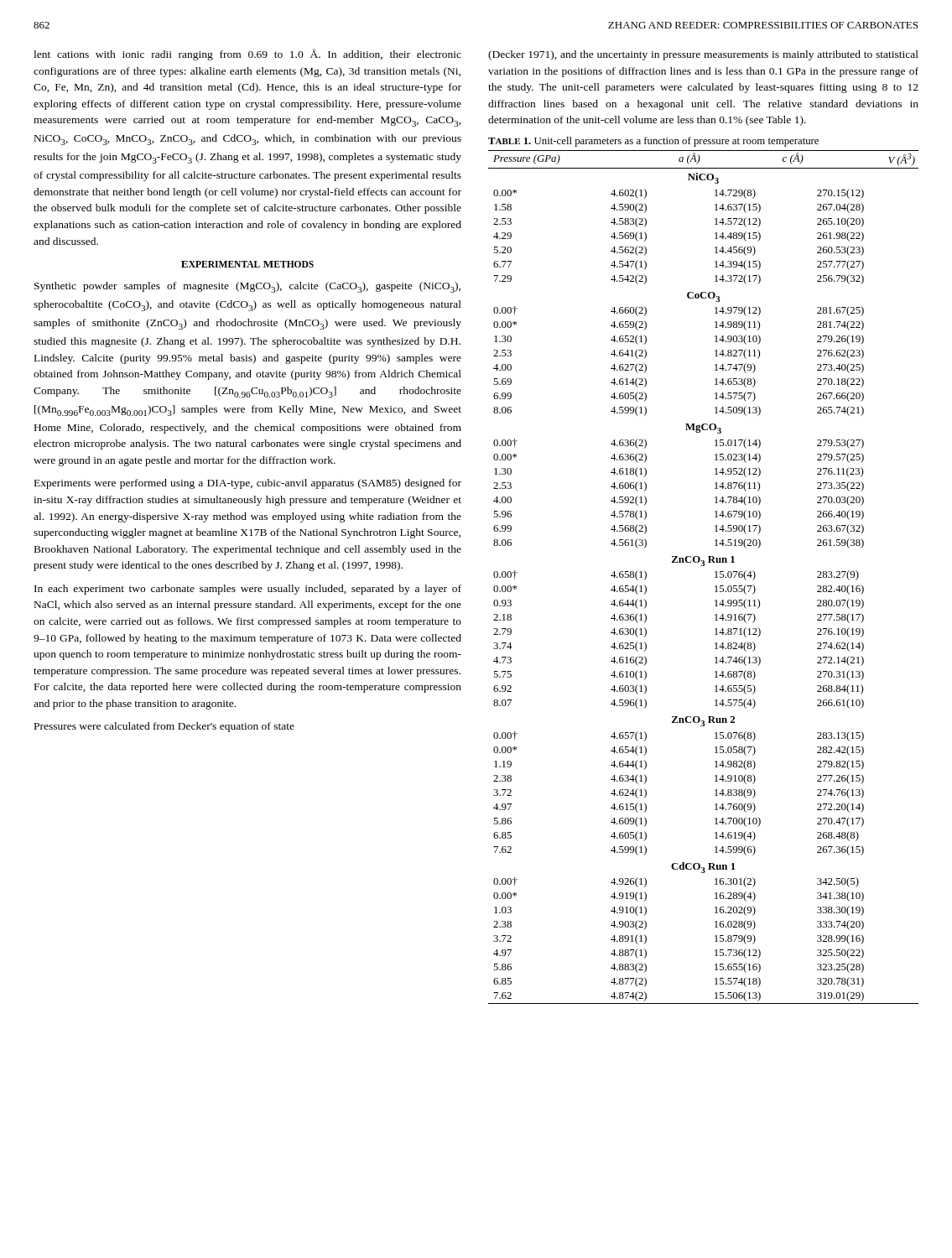Find the text block containing "Pressures were calculated from Decker's"
Viewport: 952px width, 1258px height.
(164, 726)
